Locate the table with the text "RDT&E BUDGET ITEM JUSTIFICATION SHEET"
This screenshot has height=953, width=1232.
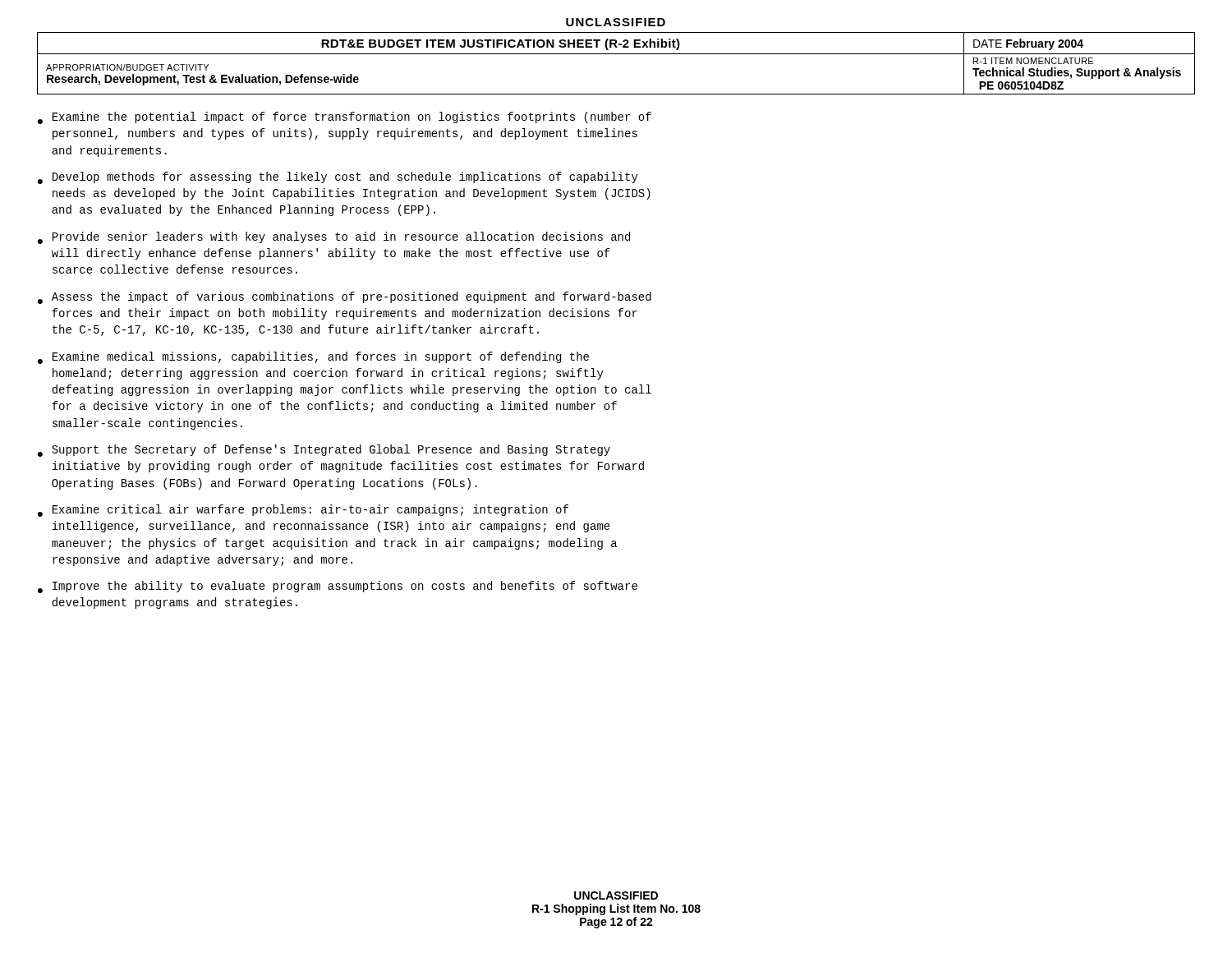pyautogui.click(x=616, y=63)
